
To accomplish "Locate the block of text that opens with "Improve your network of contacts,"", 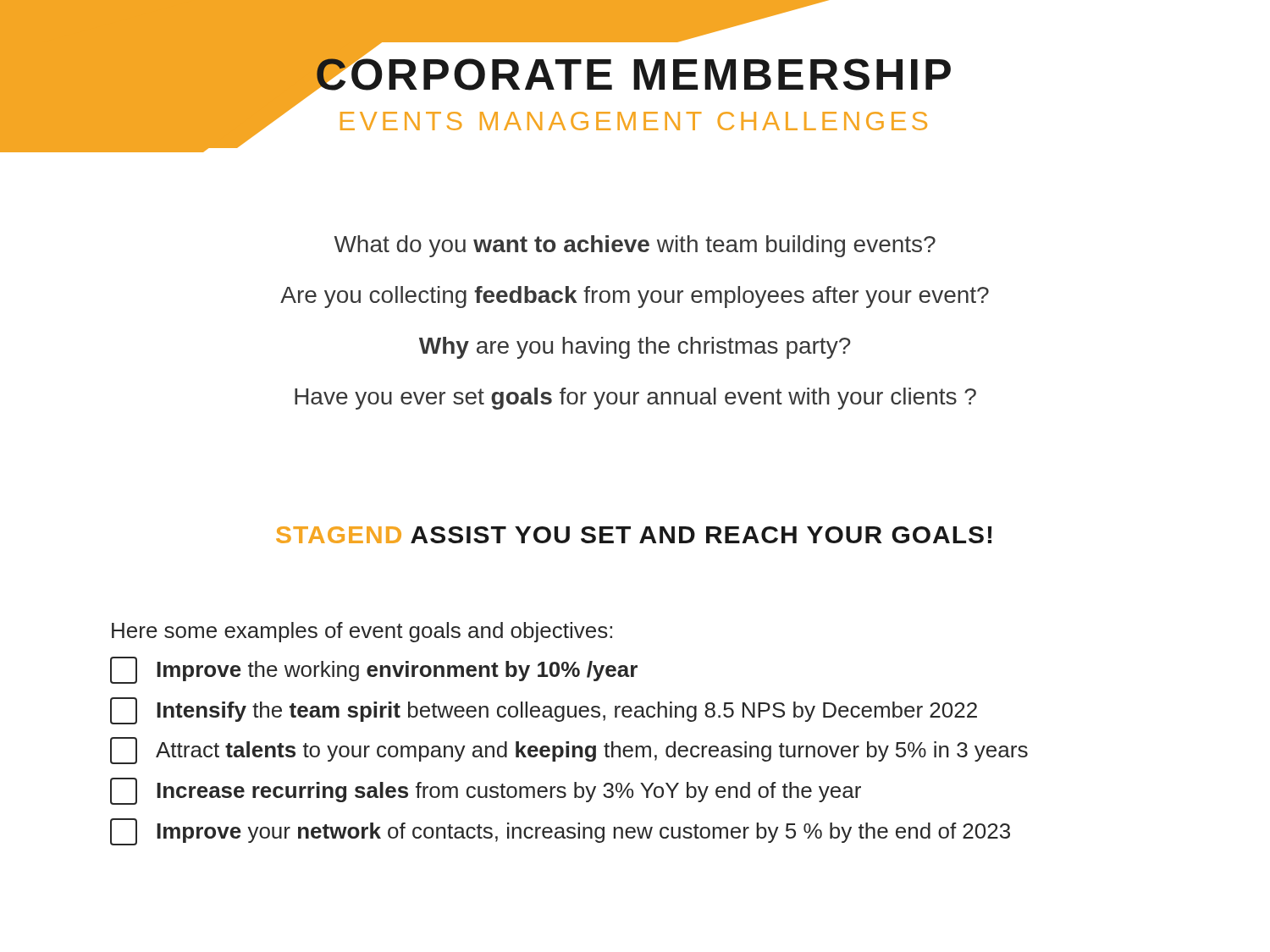I will coord(561,832).
